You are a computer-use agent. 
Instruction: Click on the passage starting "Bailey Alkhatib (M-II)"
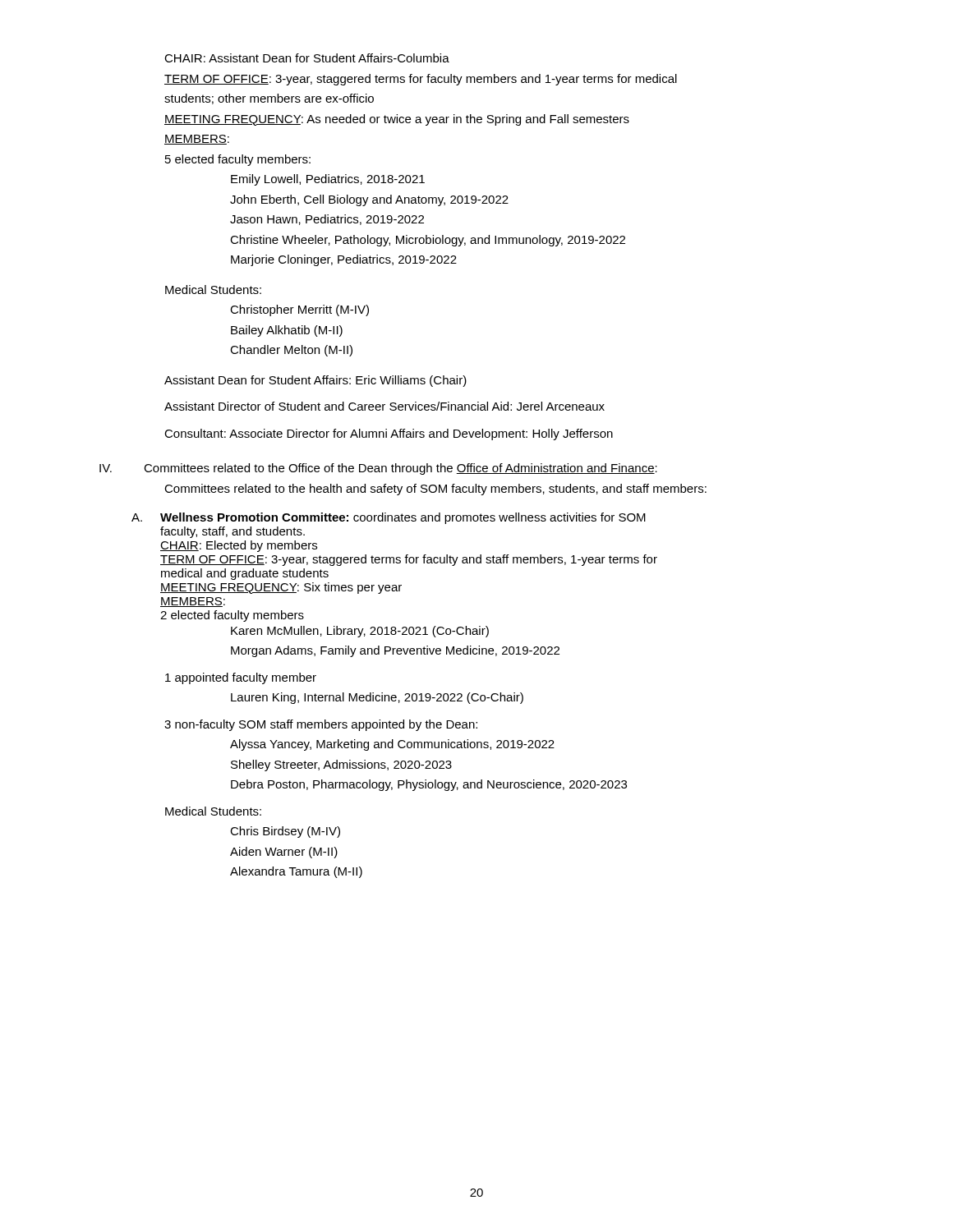[x=287, y=331]
